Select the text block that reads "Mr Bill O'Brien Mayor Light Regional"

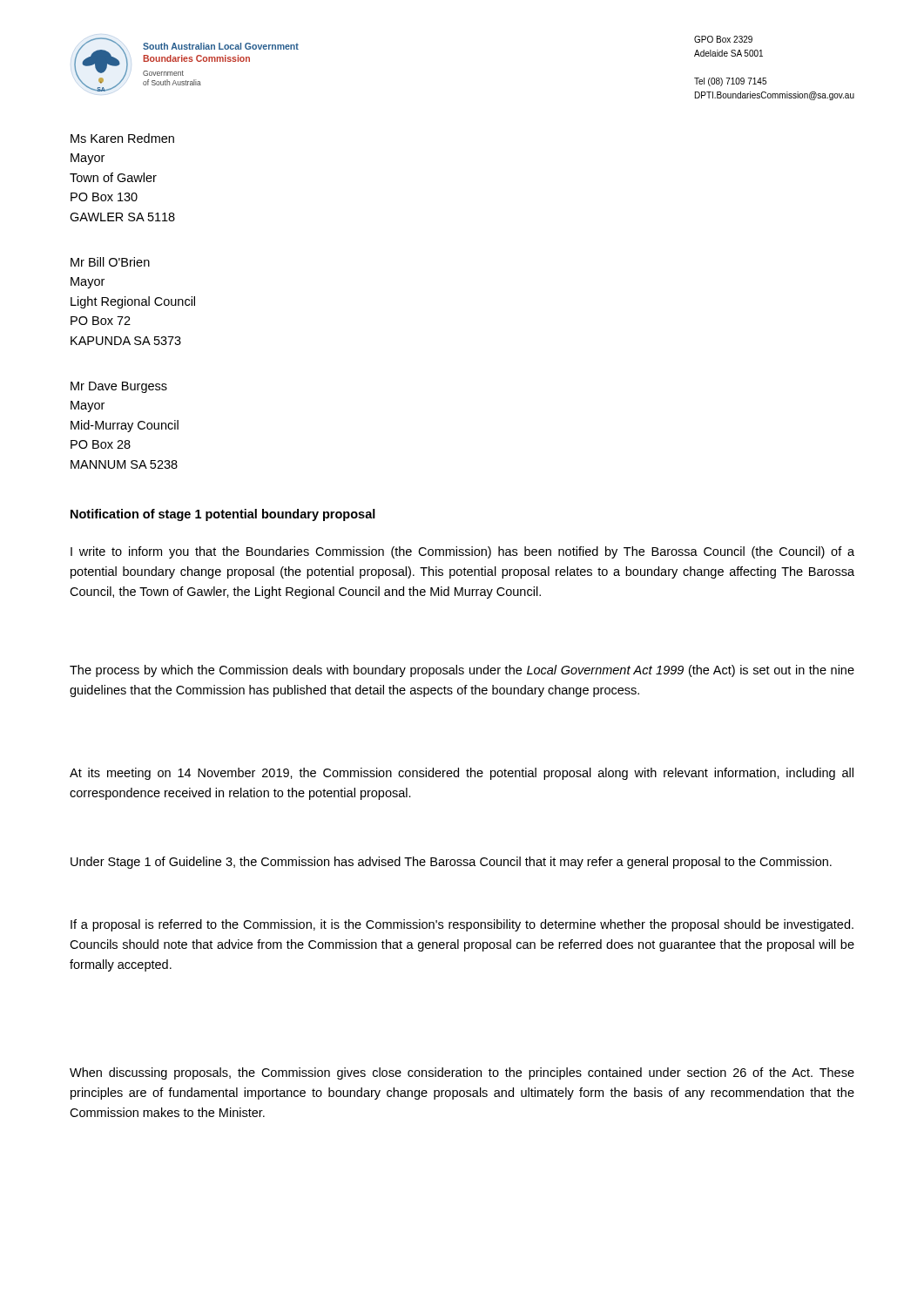click(x=133, y=301)
